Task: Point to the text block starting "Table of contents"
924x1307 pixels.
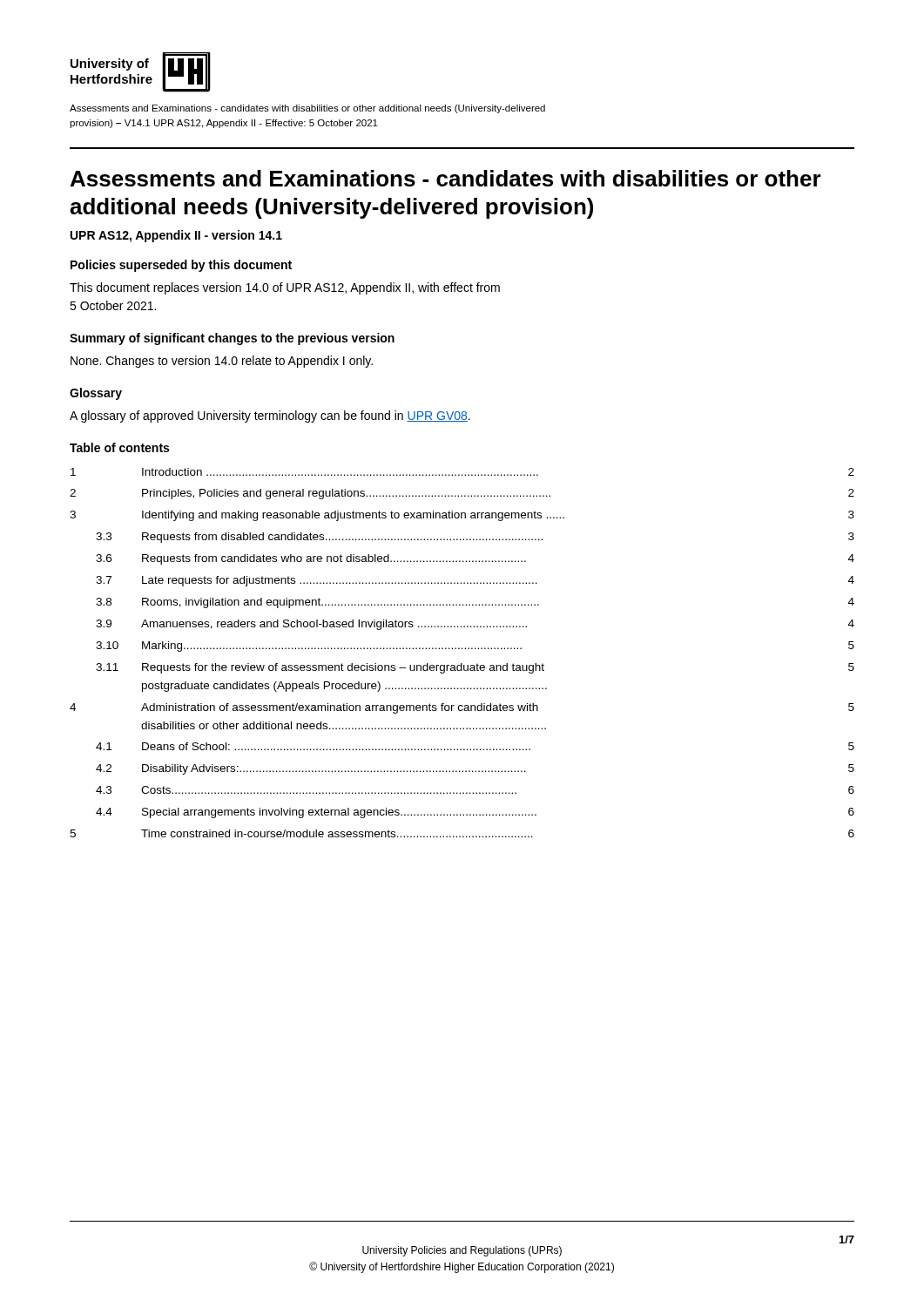Action: click(120, 447)
